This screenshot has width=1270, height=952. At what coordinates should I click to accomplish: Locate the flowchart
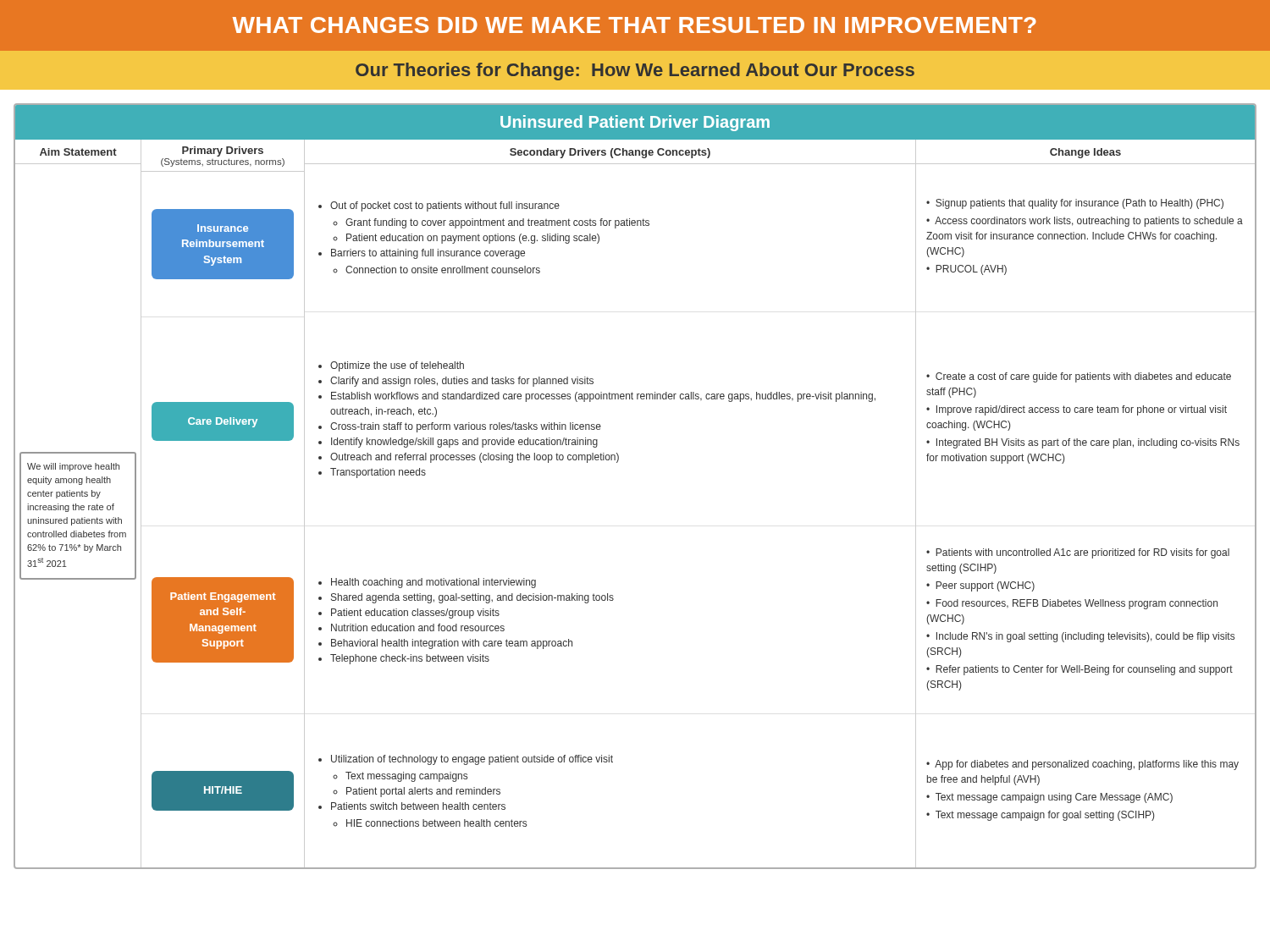point(635,486)
